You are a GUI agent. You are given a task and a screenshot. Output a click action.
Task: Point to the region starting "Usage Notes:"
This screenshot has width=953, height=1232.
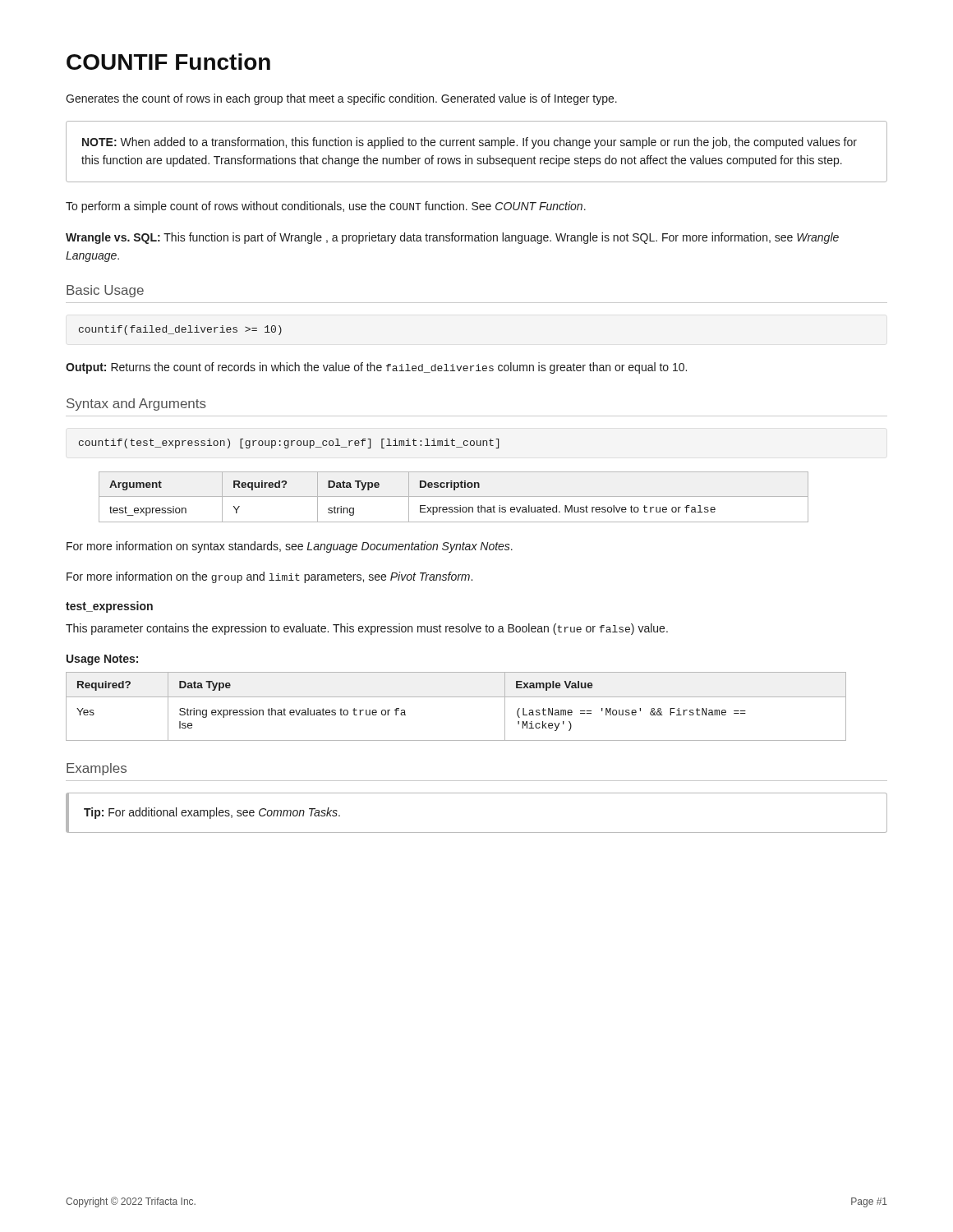click(x=102, y=660)
